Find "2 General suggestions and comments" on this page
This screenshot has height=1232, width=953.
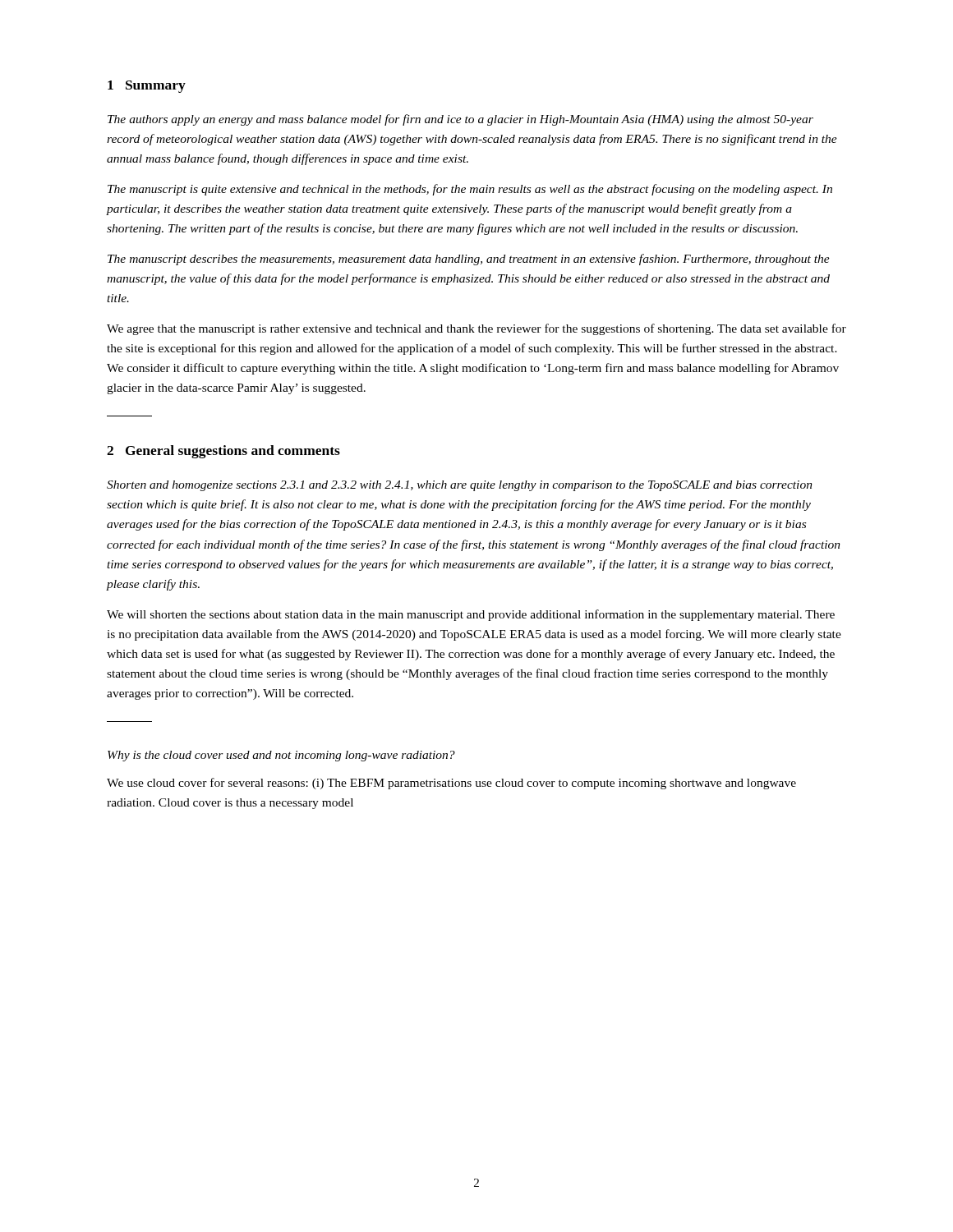click(223, 450)
